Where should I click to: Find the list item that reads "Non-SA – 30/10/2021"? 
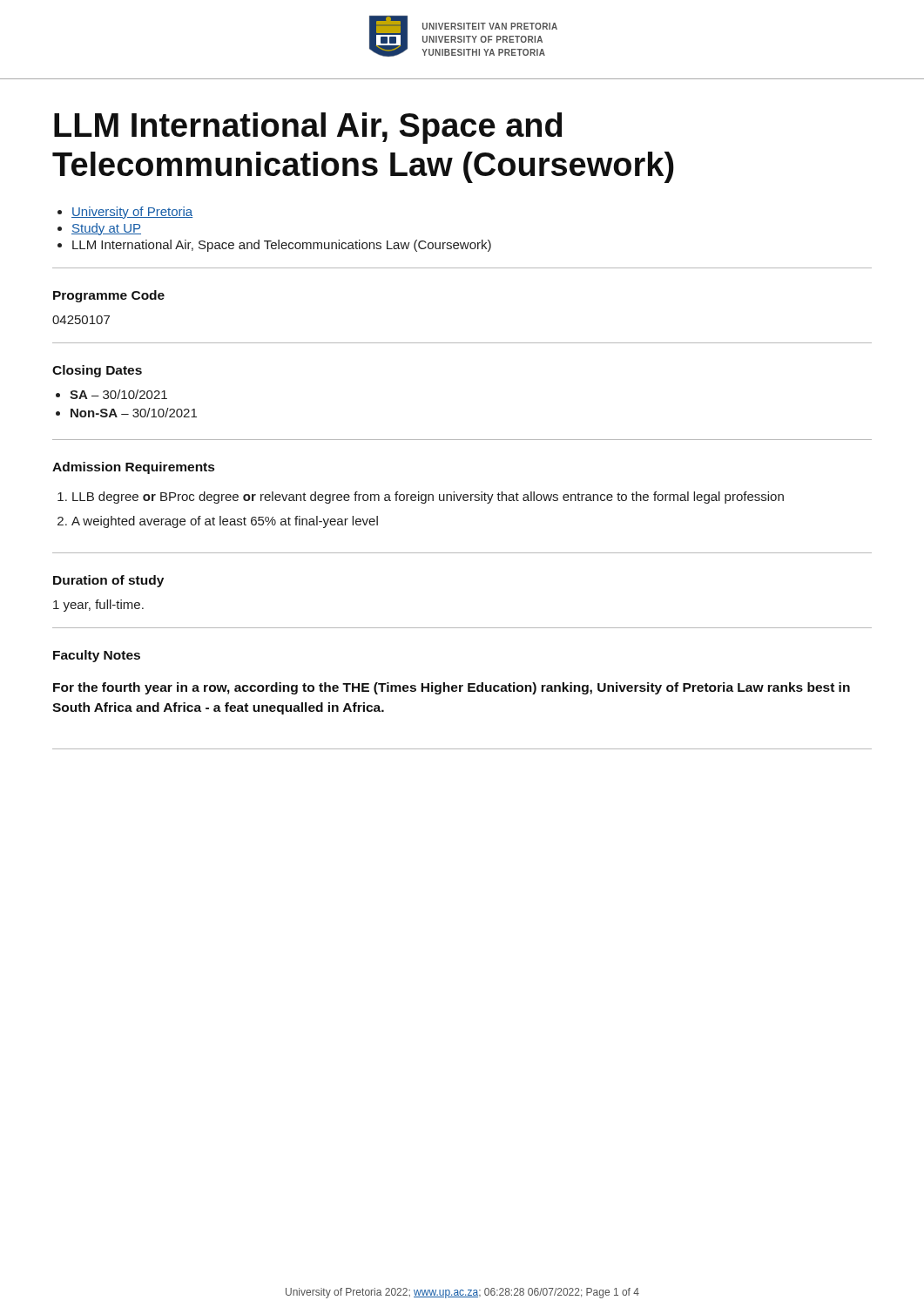(x=134, y=412)
